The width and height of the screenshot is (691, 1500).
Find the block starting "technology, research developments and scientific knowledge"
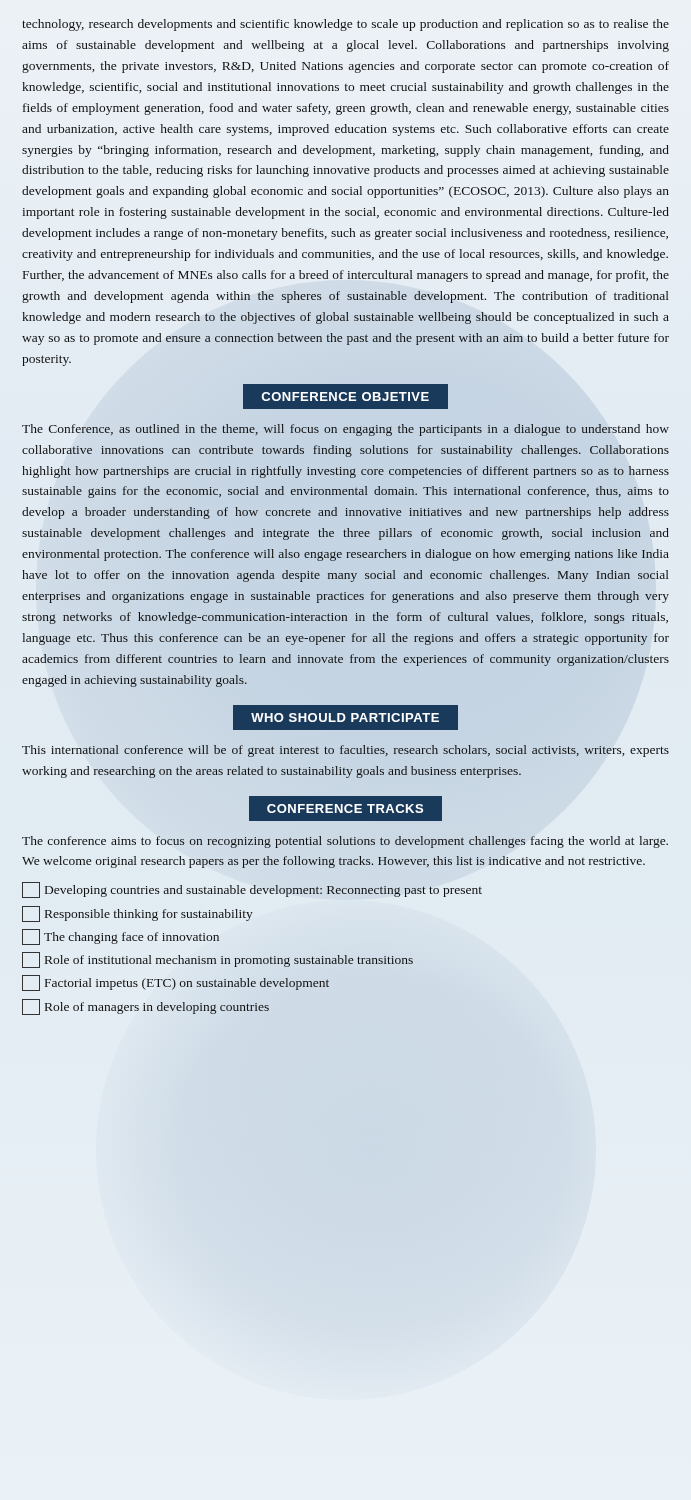point(346,192)
